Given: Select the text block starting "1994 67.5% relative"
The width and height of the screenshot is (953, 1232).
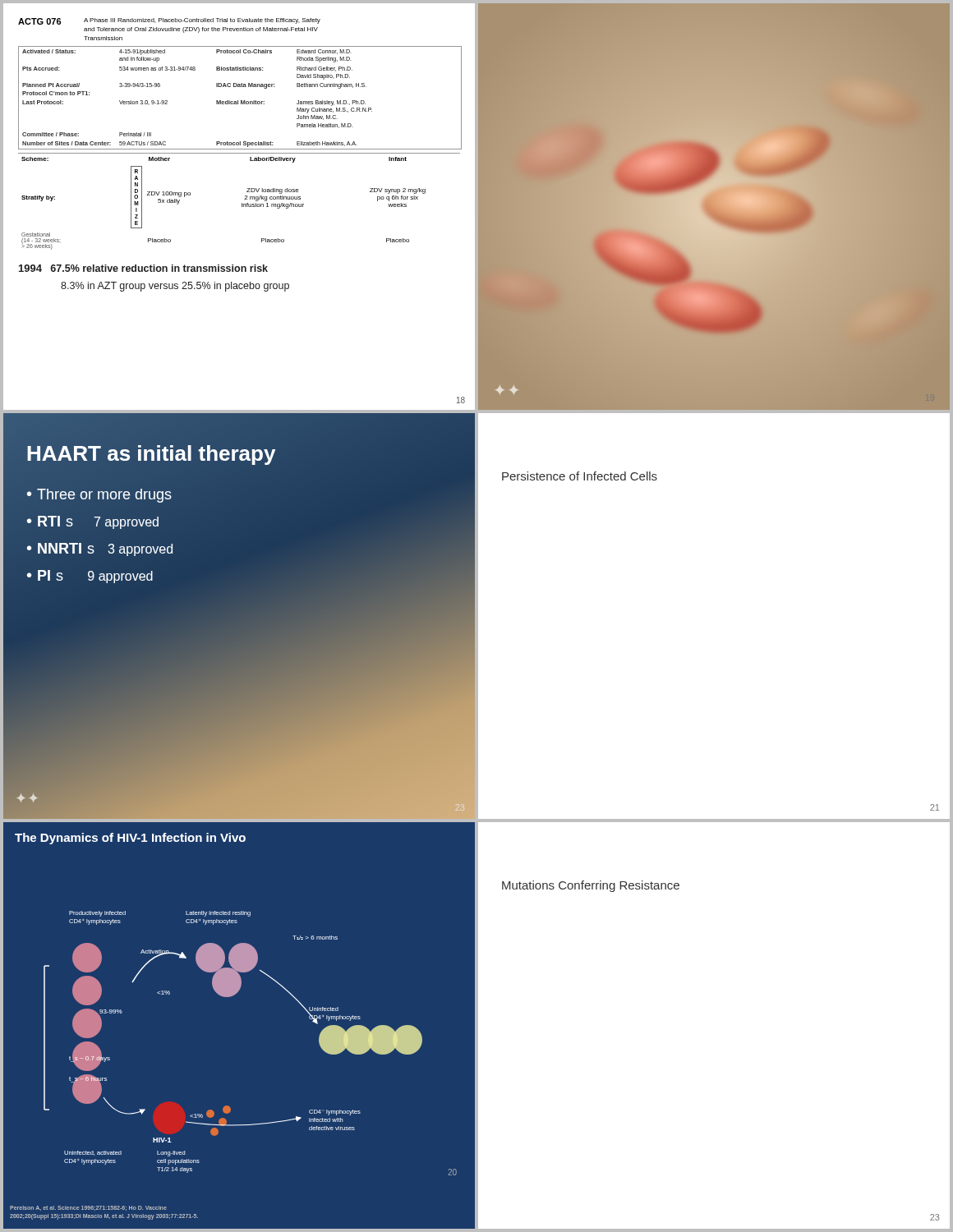Looking at the screenshot, I should [154, 278].
